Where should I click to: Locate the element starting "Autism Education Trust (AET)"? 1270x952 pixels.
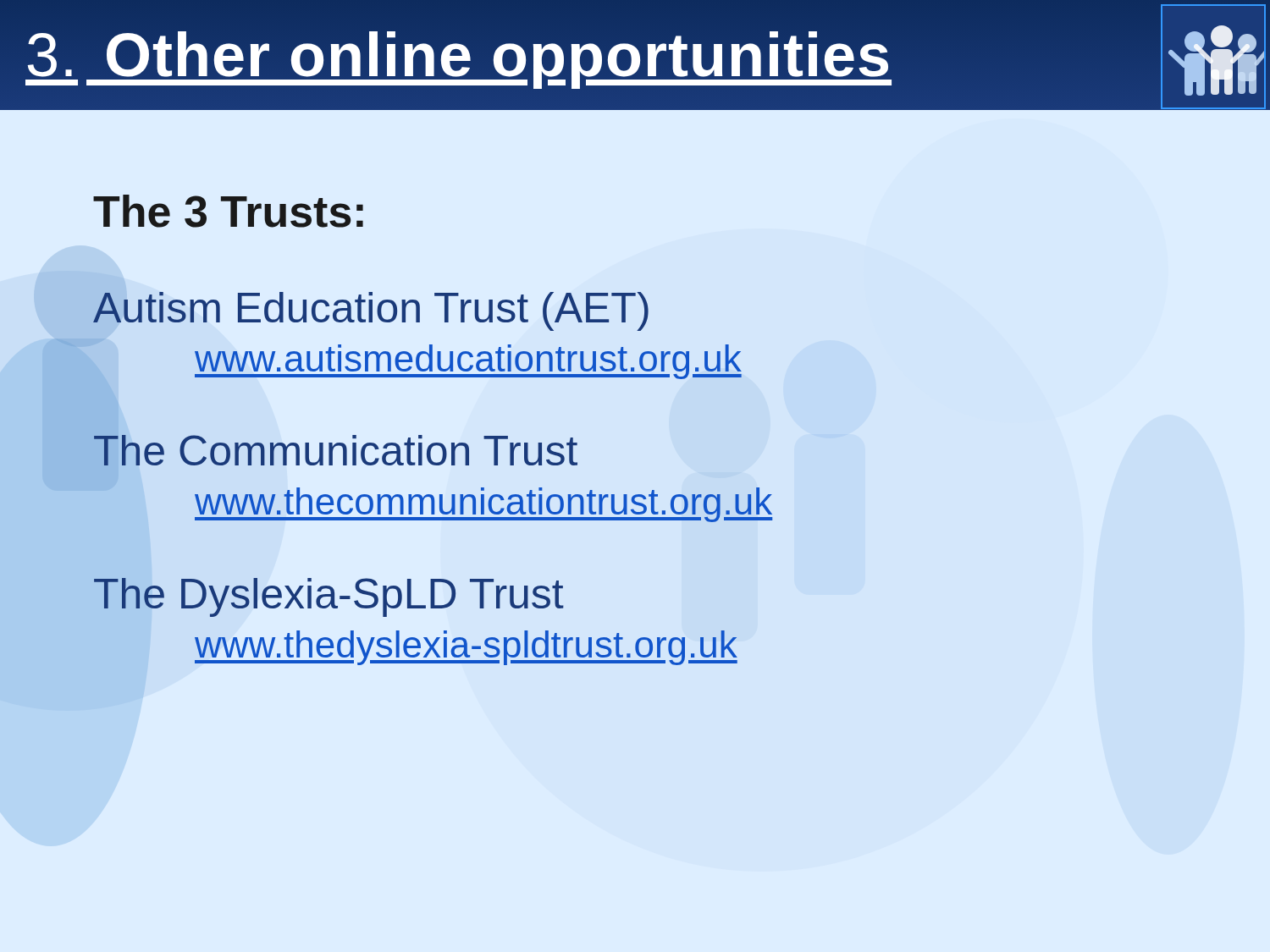(648, 332)
